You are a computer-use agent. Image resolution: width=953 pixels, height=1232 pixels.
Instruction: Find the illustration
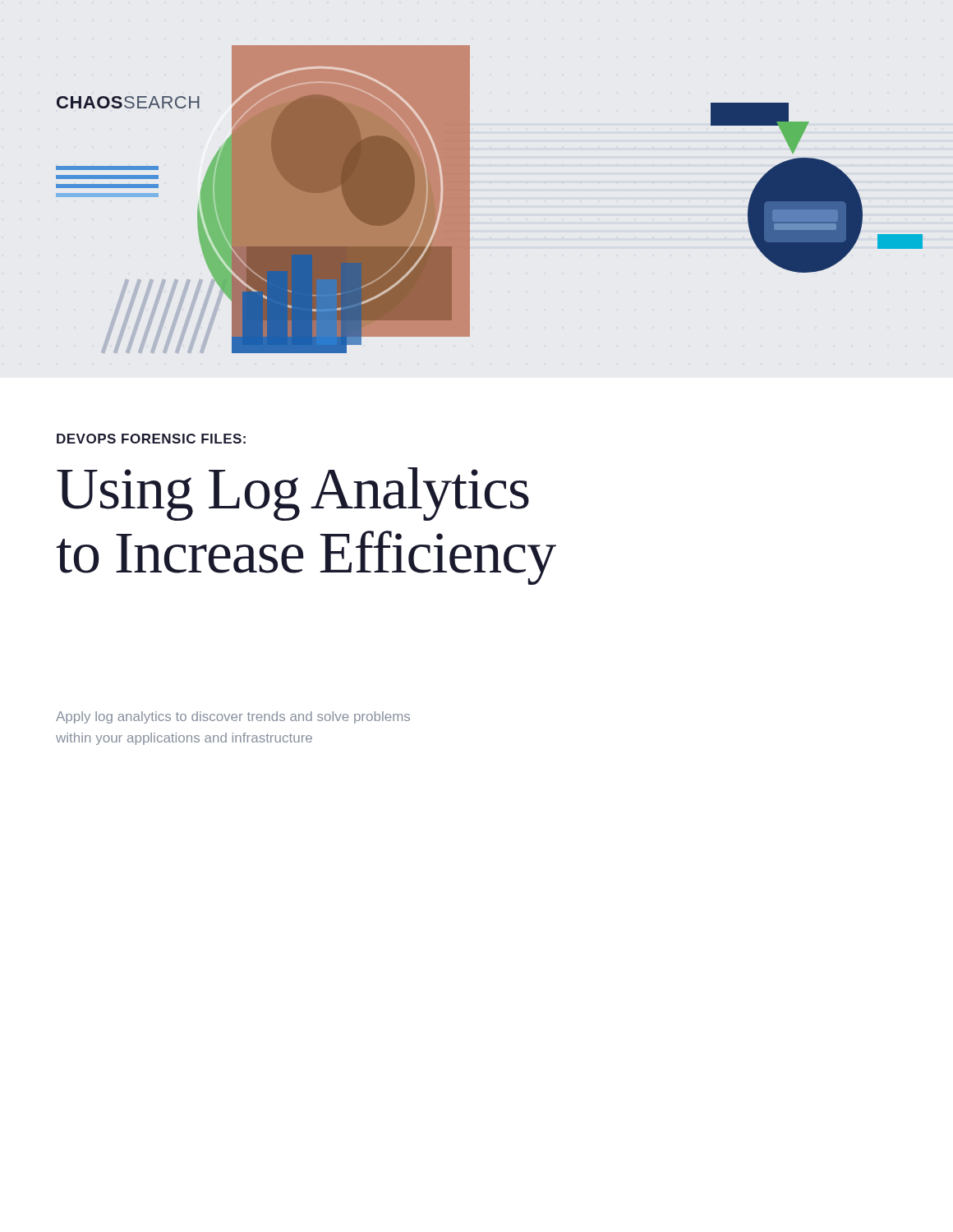coord(476,189)
